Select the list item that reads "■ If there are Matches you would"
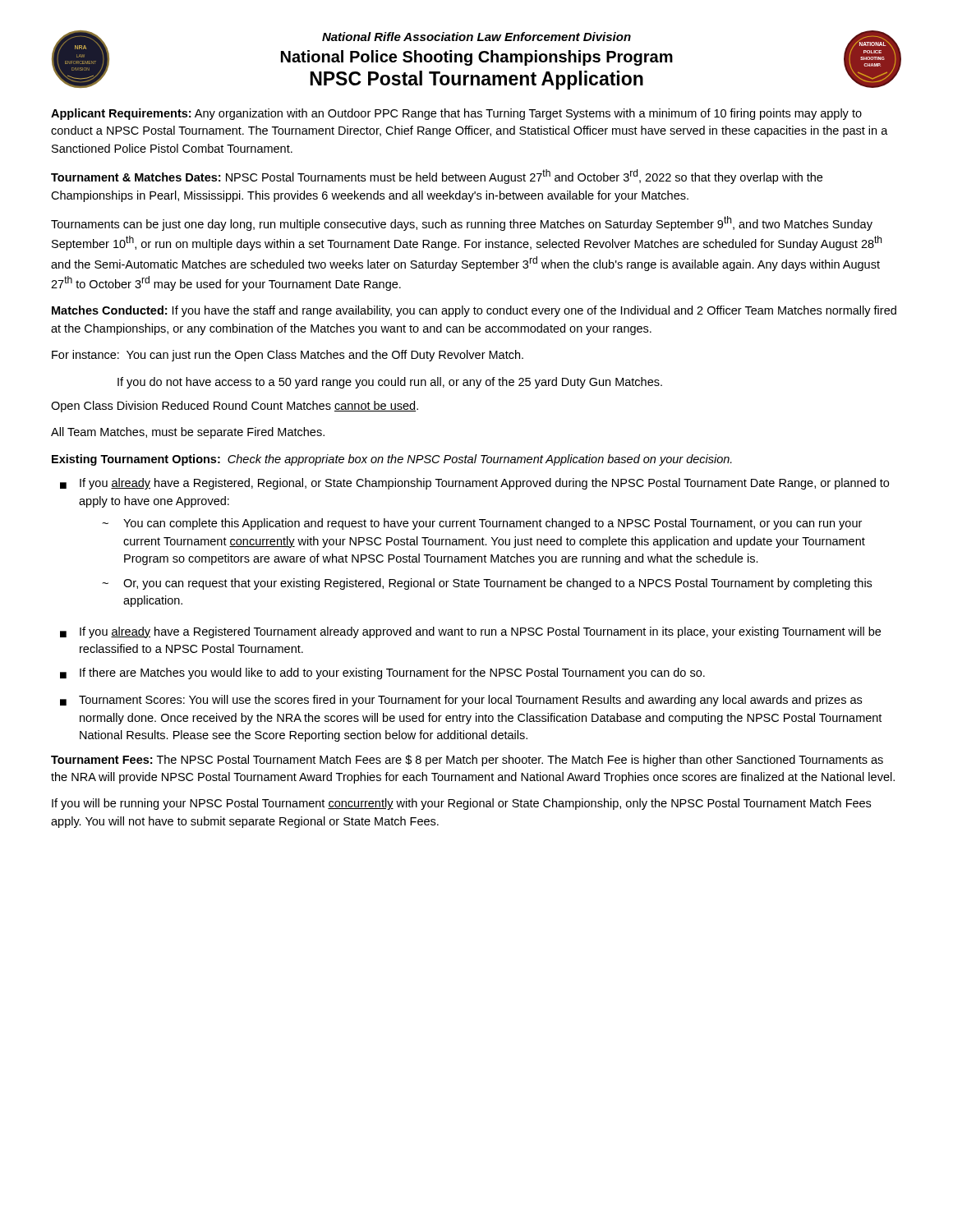Image resolution: width=953 pixels, height=1232 pixels. tap(481, 675)
